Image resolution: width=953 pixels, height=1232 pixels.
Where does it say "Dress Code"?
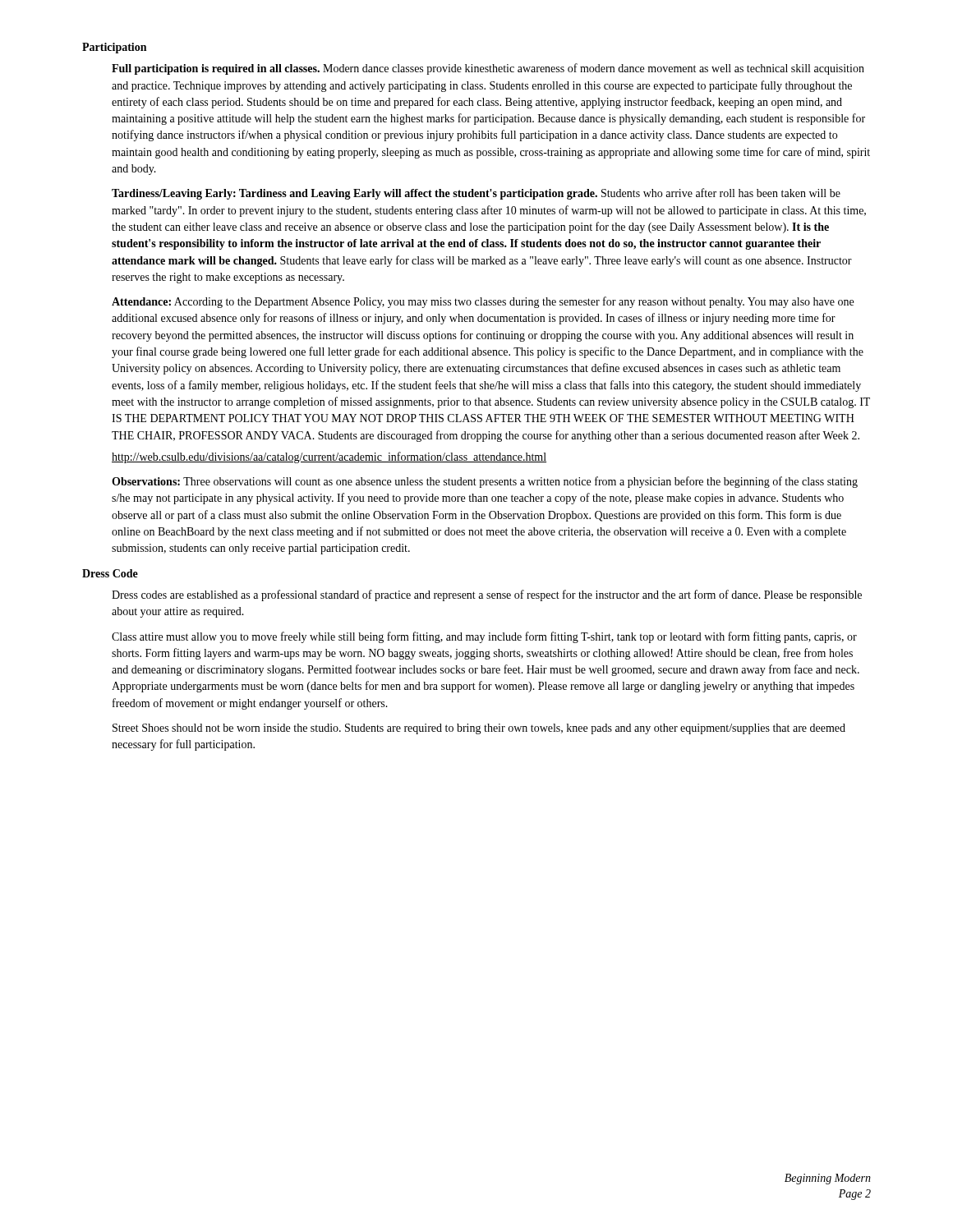110,573
